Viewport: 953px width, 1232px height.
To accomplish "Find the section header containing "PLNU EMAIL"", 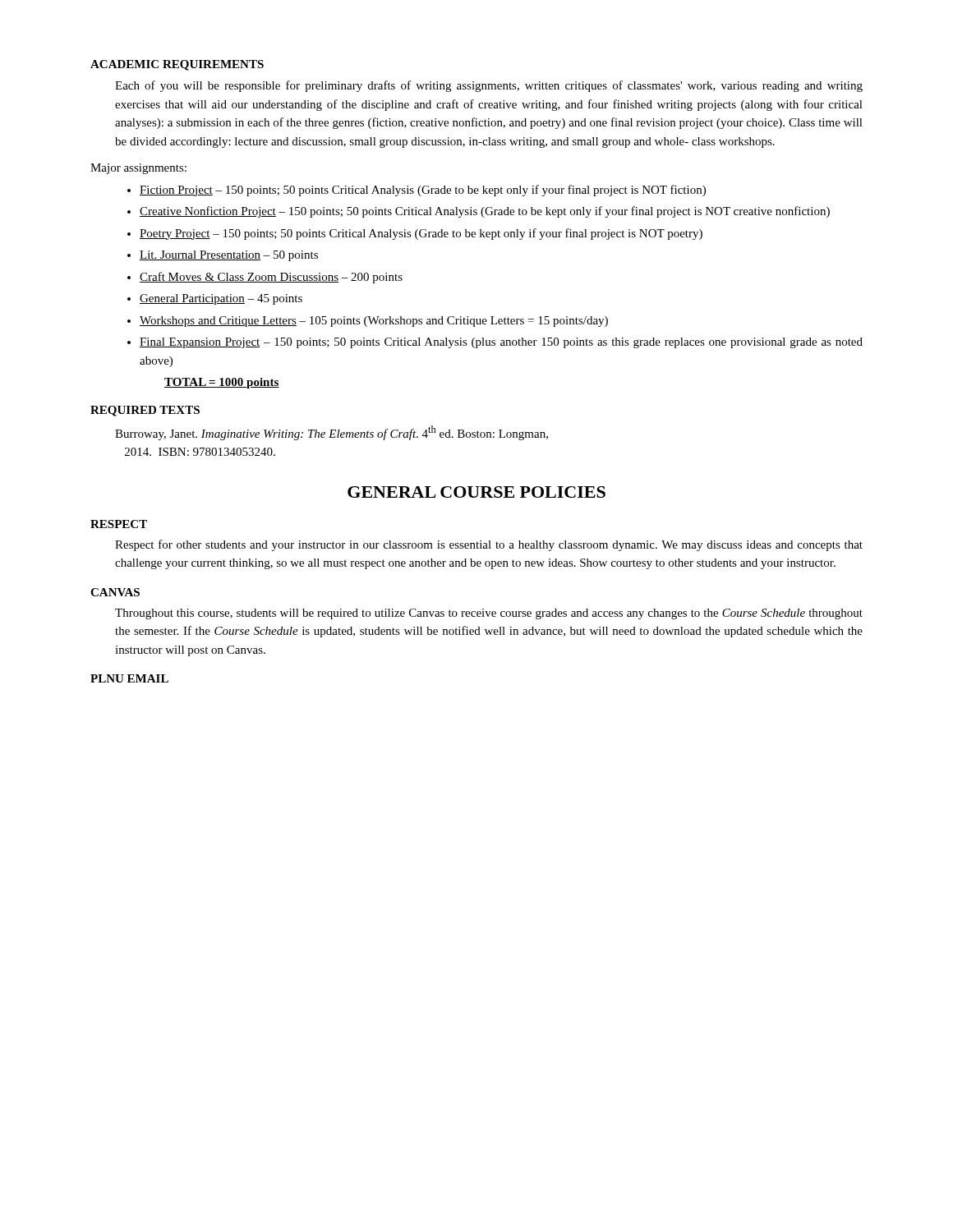I will point(130,678).
